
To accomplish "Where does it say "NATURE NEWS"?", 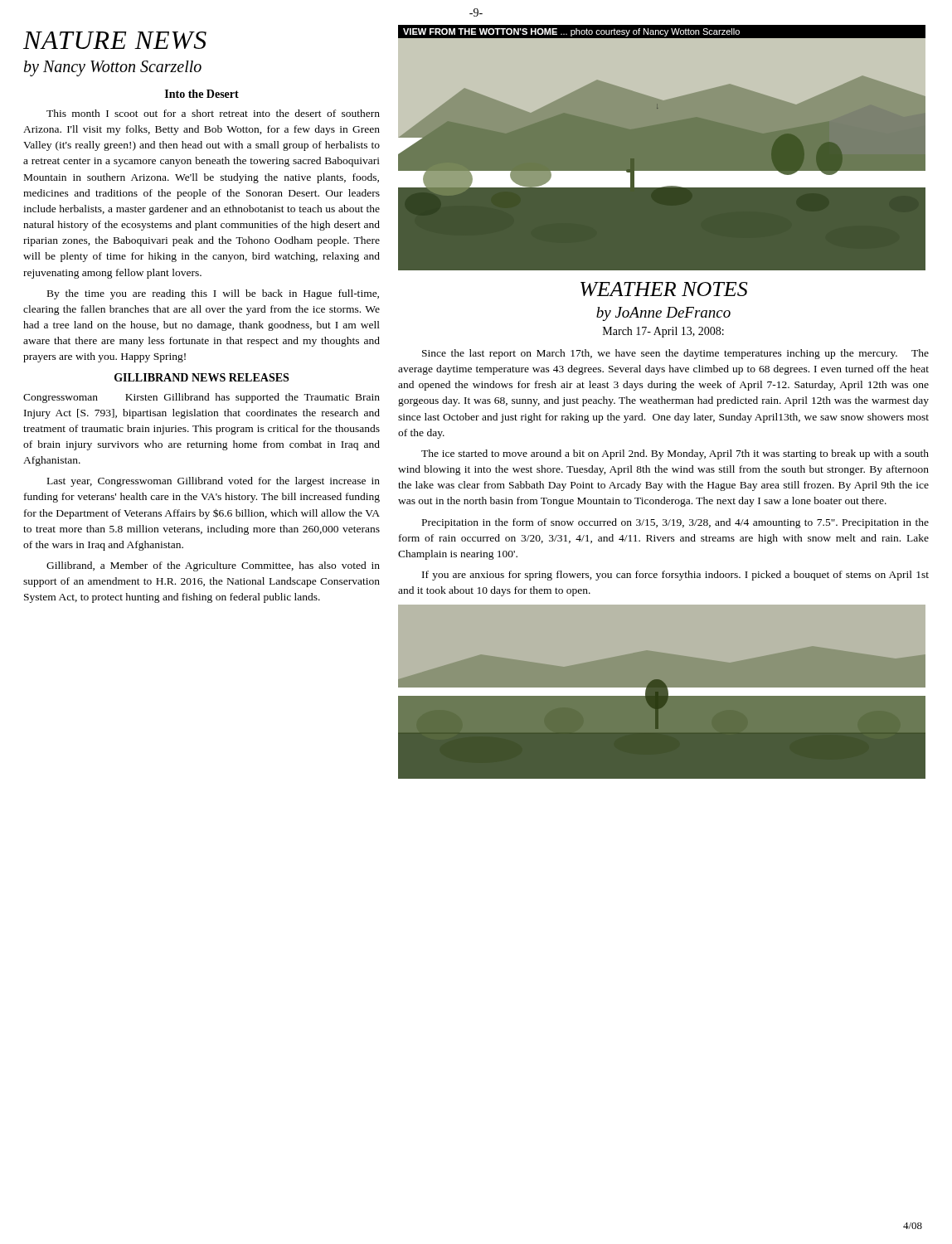I will click(115, 40).
